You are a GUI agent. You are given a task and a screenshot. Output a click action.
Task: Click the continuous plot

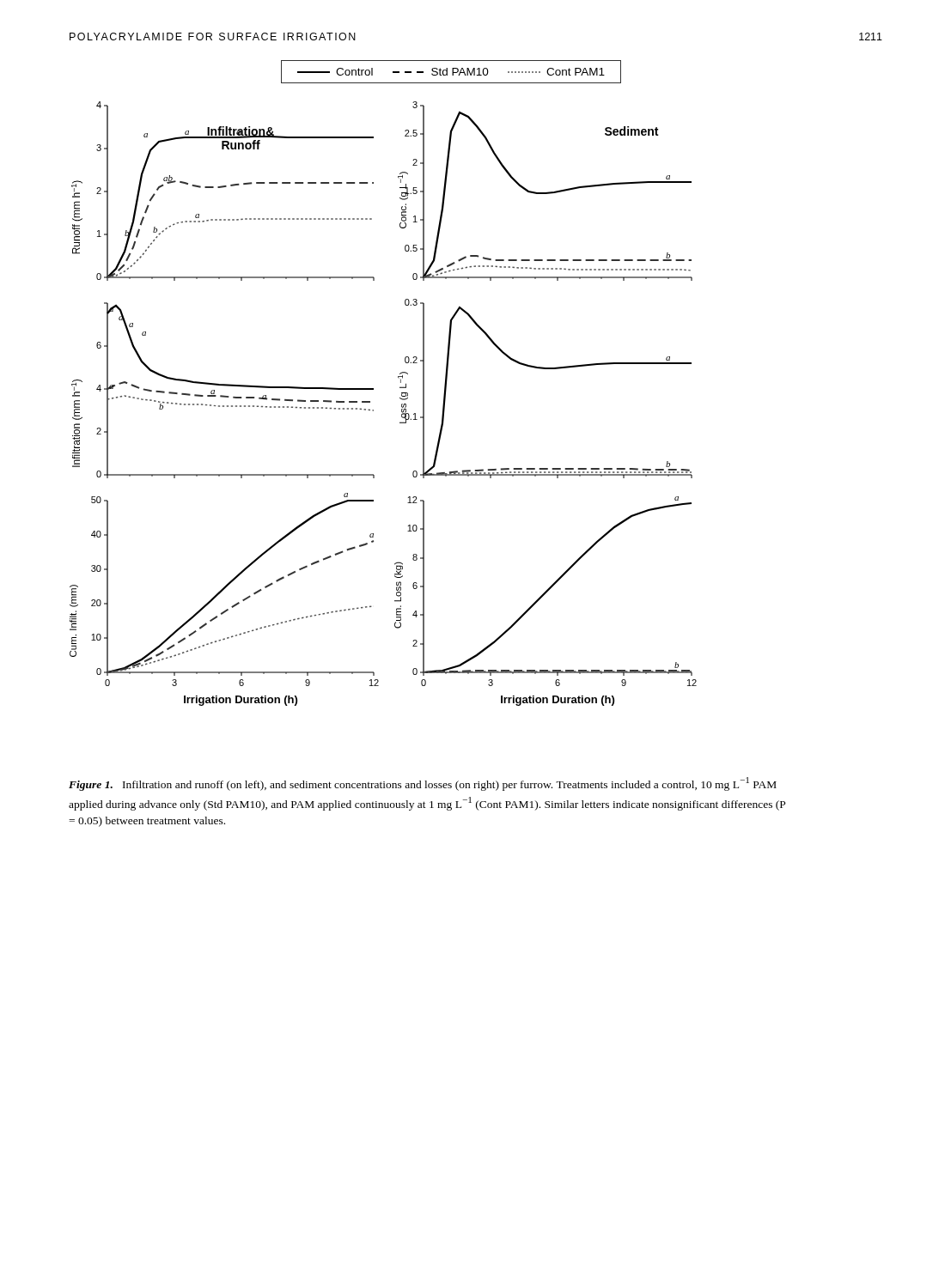(451, 422)
